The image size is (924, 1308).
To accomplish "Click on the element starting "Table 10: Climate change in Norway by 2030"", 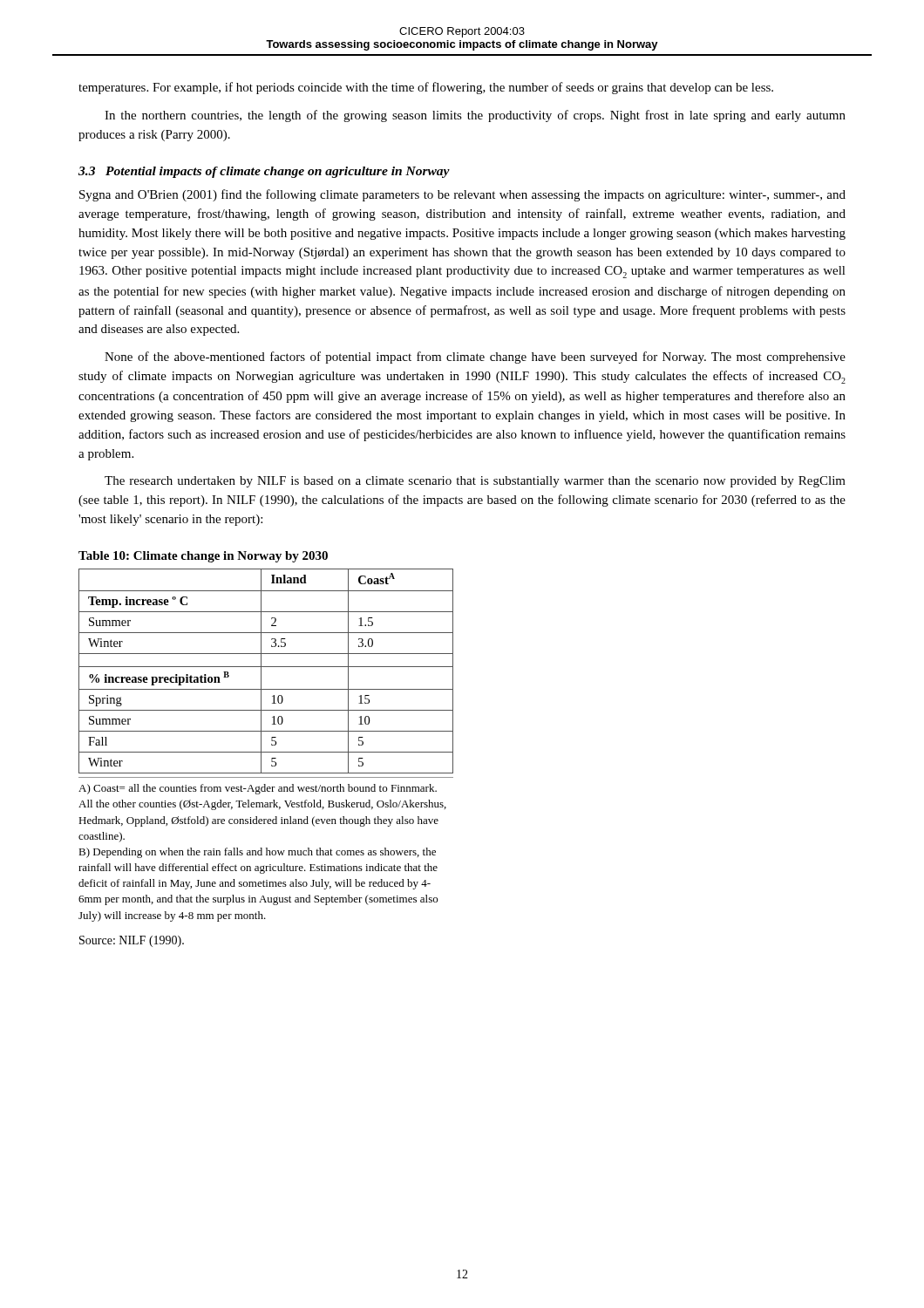I will pos(203,555).
